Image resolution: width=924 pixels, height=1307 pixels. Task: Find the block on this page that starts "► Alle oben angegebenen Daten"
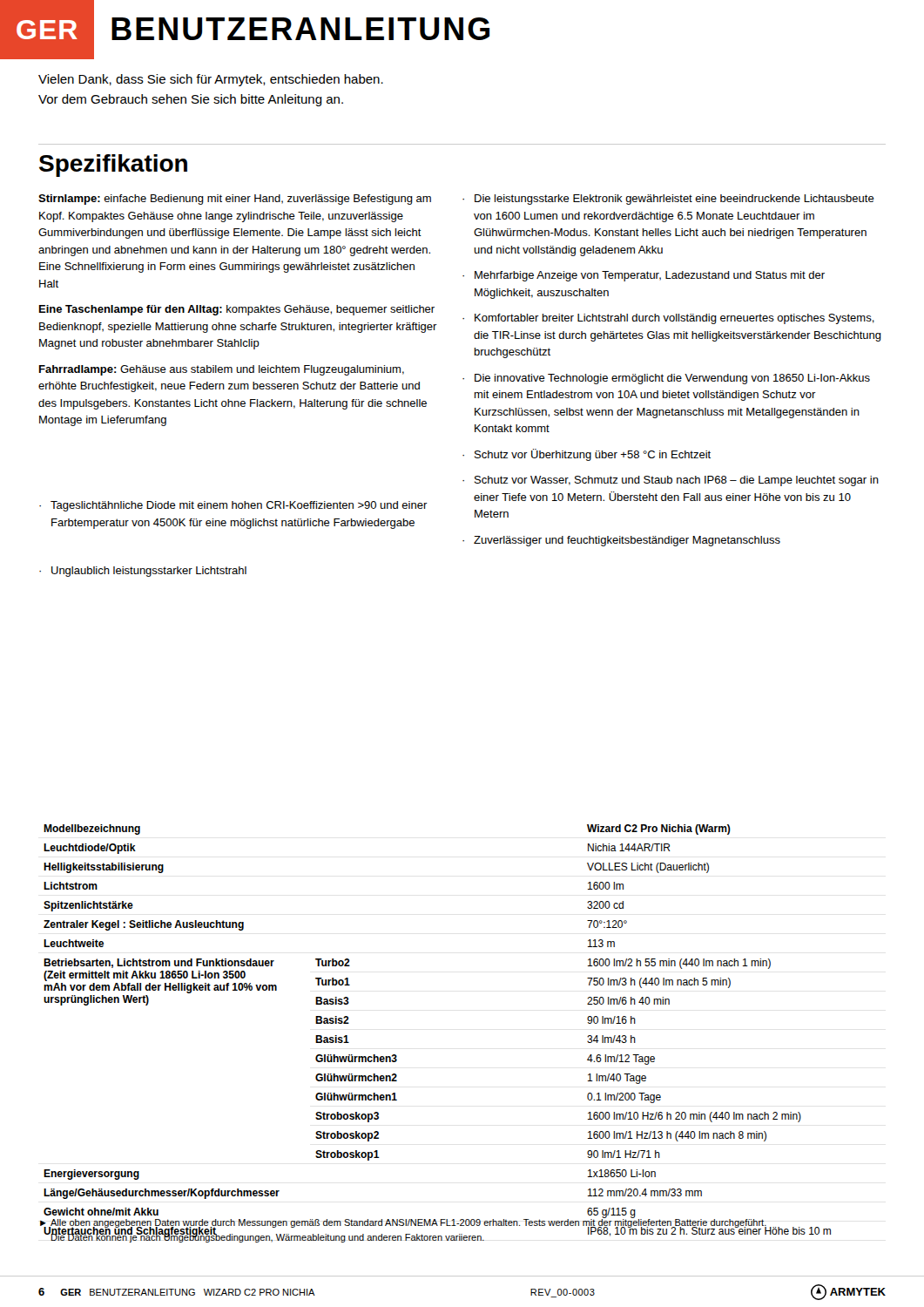(x=402, y=1230)
